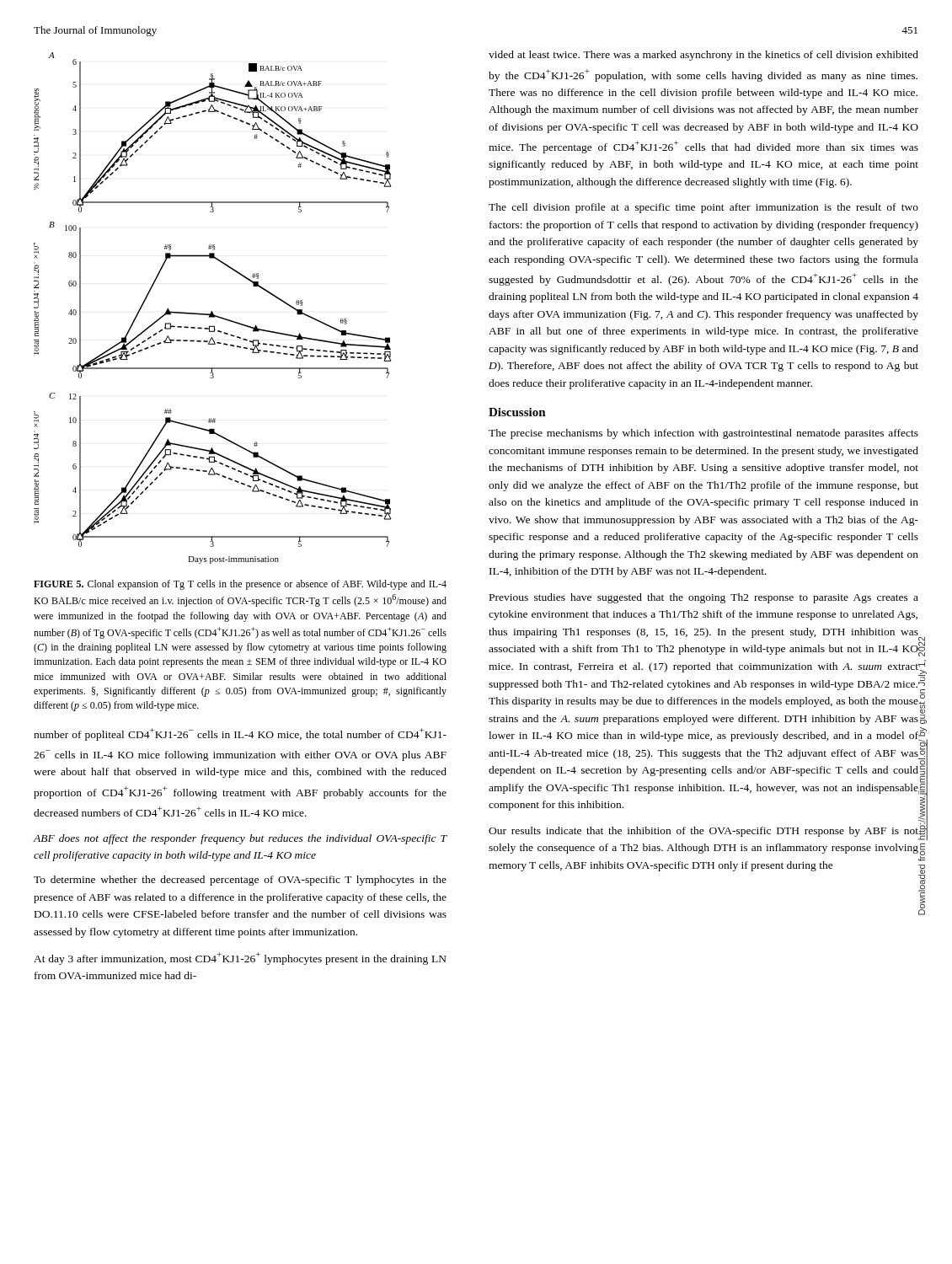Image resolution: width=952 pixels, height=1264 pixels.
Task: Click on the text block containing "ABF does not affect the responder frequency"
Action: pyautogui.click(x=240, y=847)
